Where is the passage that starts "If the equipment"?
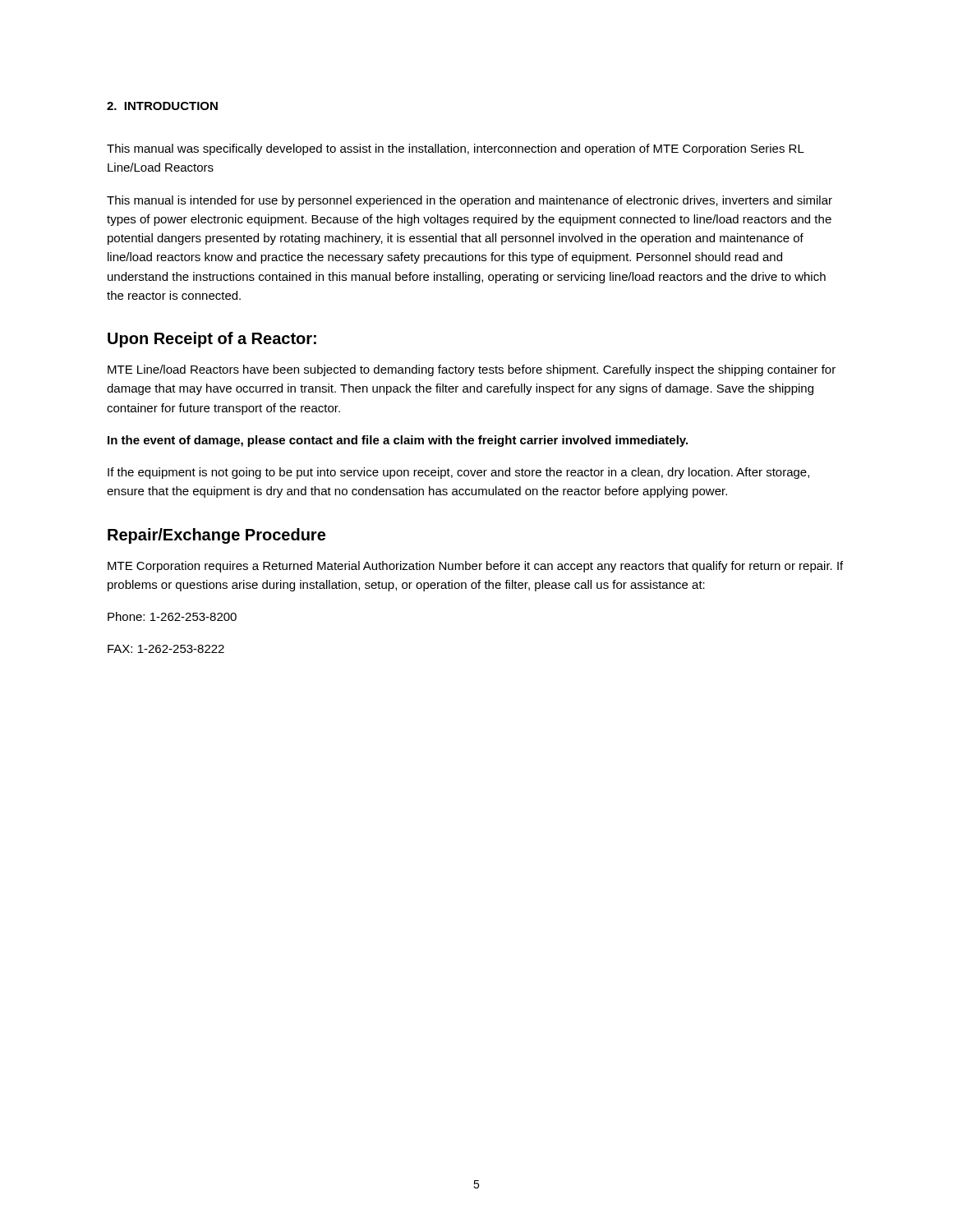 [459, 481]
